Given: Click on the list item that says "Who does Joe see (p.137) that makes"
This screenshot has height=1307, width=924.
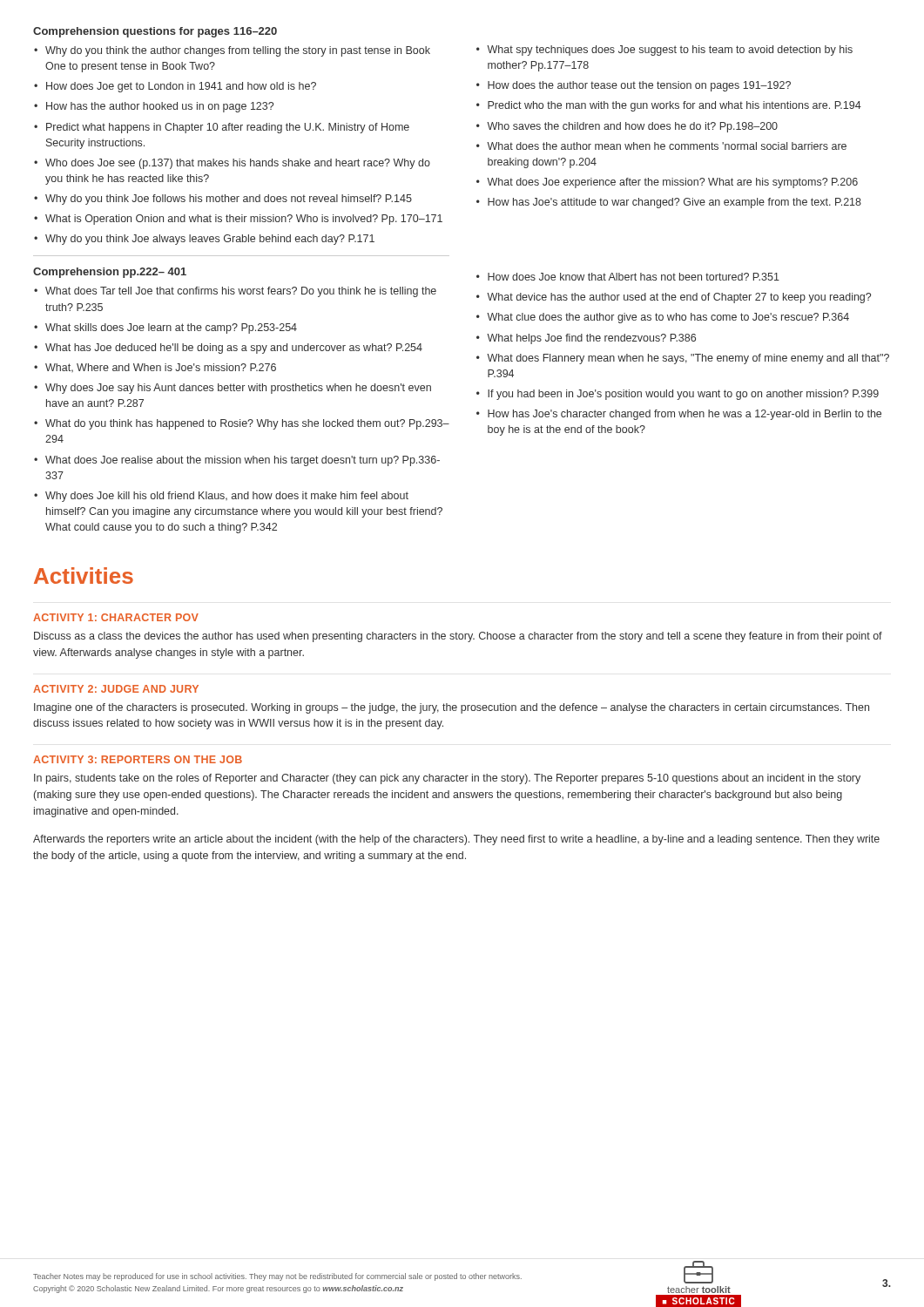Looking at the screenshot, I should 238,171.
